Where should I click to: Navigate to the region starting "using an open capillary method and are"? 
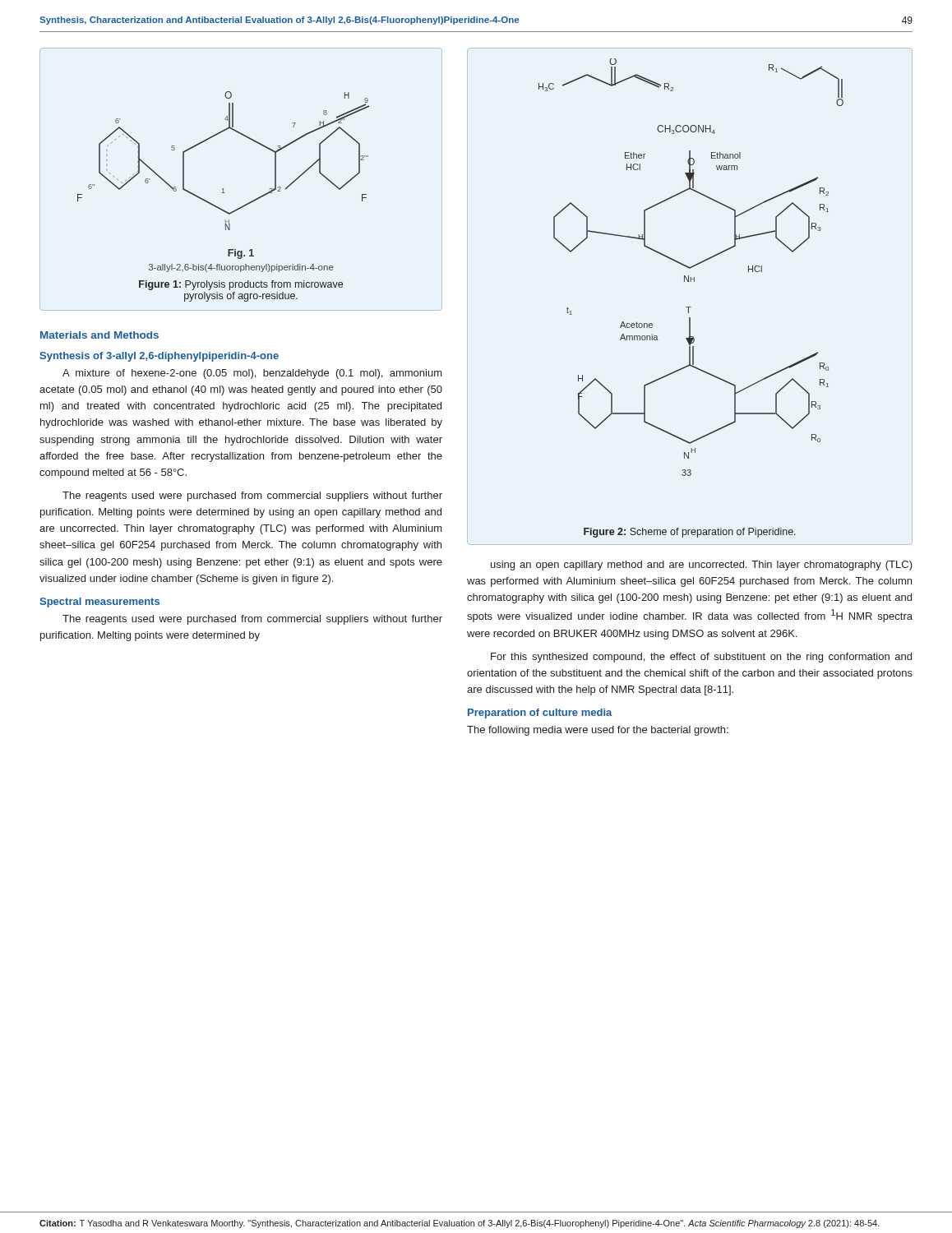coord(690,627)
